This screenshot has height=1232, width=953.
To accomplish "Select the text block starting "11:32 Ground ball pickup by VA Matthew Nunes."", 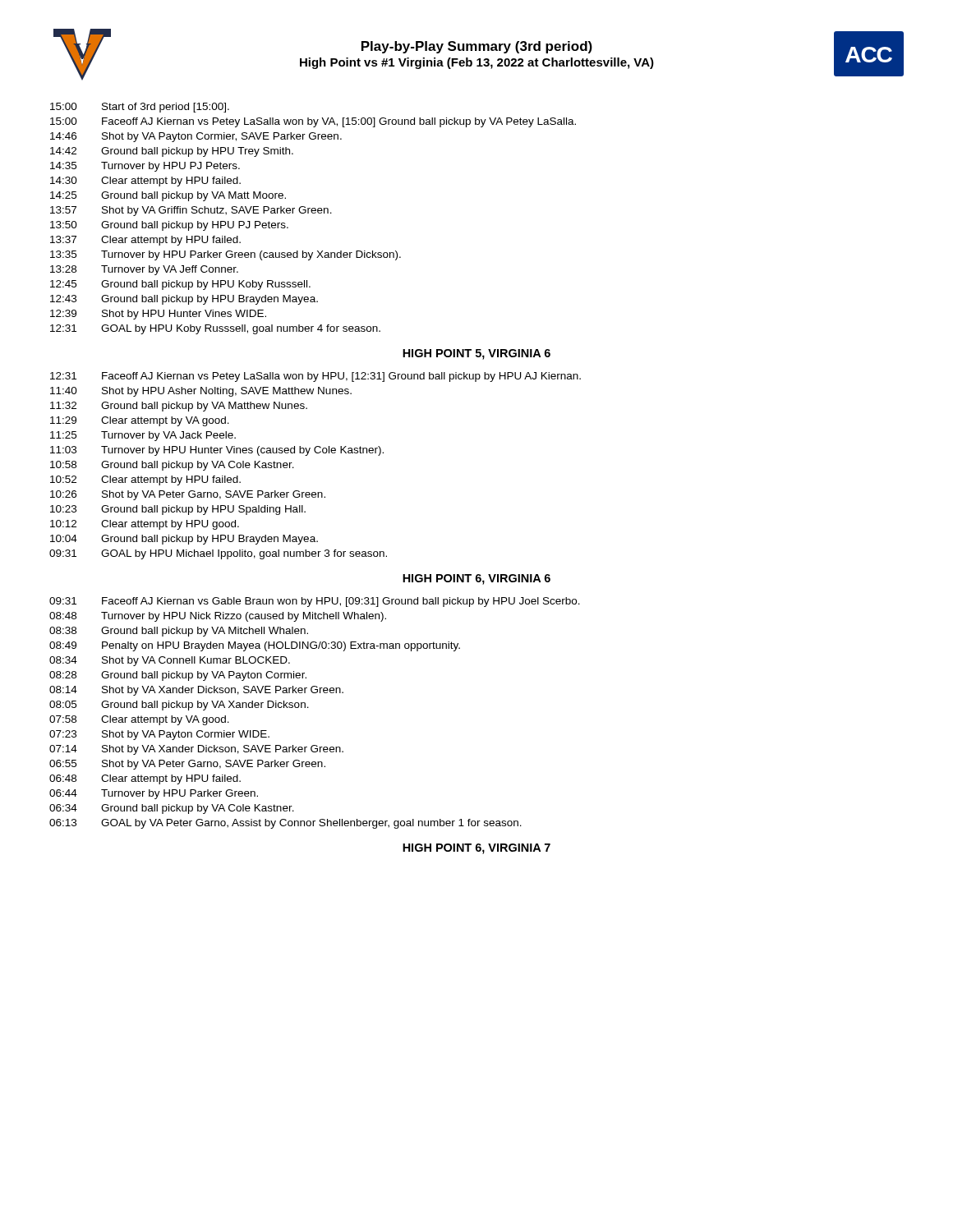I will tap(179, 407).
